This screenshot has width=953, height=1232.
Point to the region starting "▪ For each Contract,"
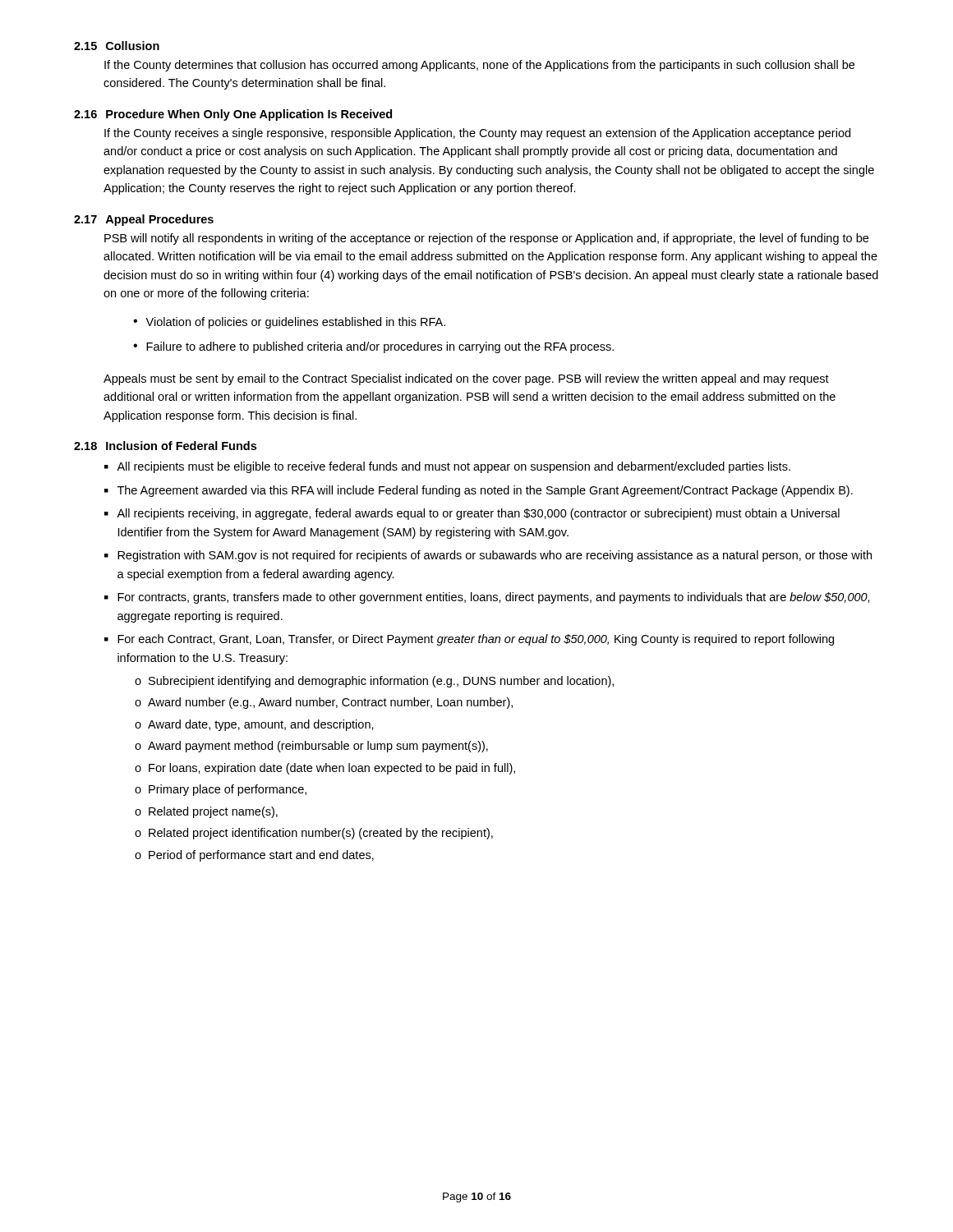tap(491, 648)
